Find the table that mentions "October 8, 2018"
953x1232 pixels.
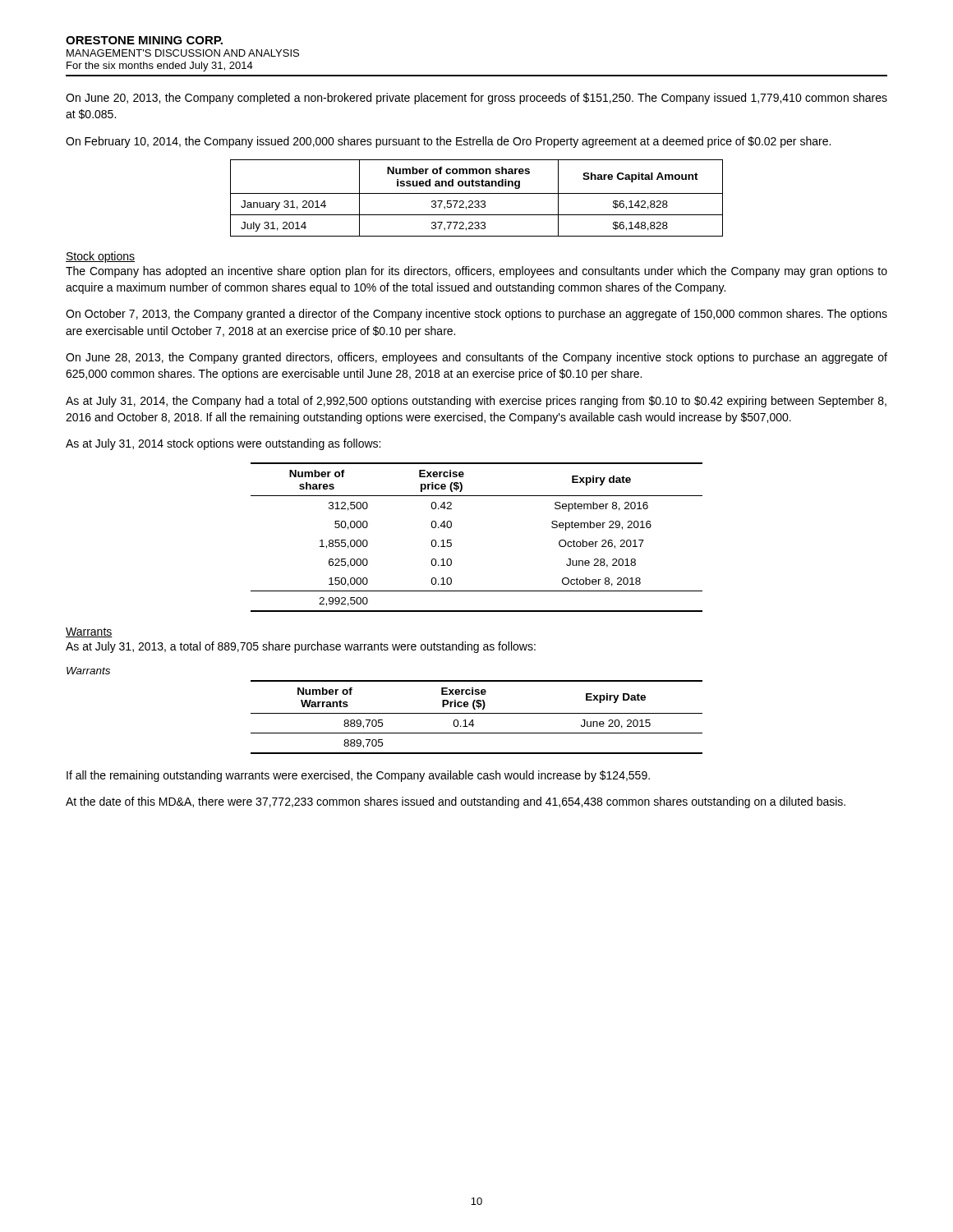(x=476, y=537)
